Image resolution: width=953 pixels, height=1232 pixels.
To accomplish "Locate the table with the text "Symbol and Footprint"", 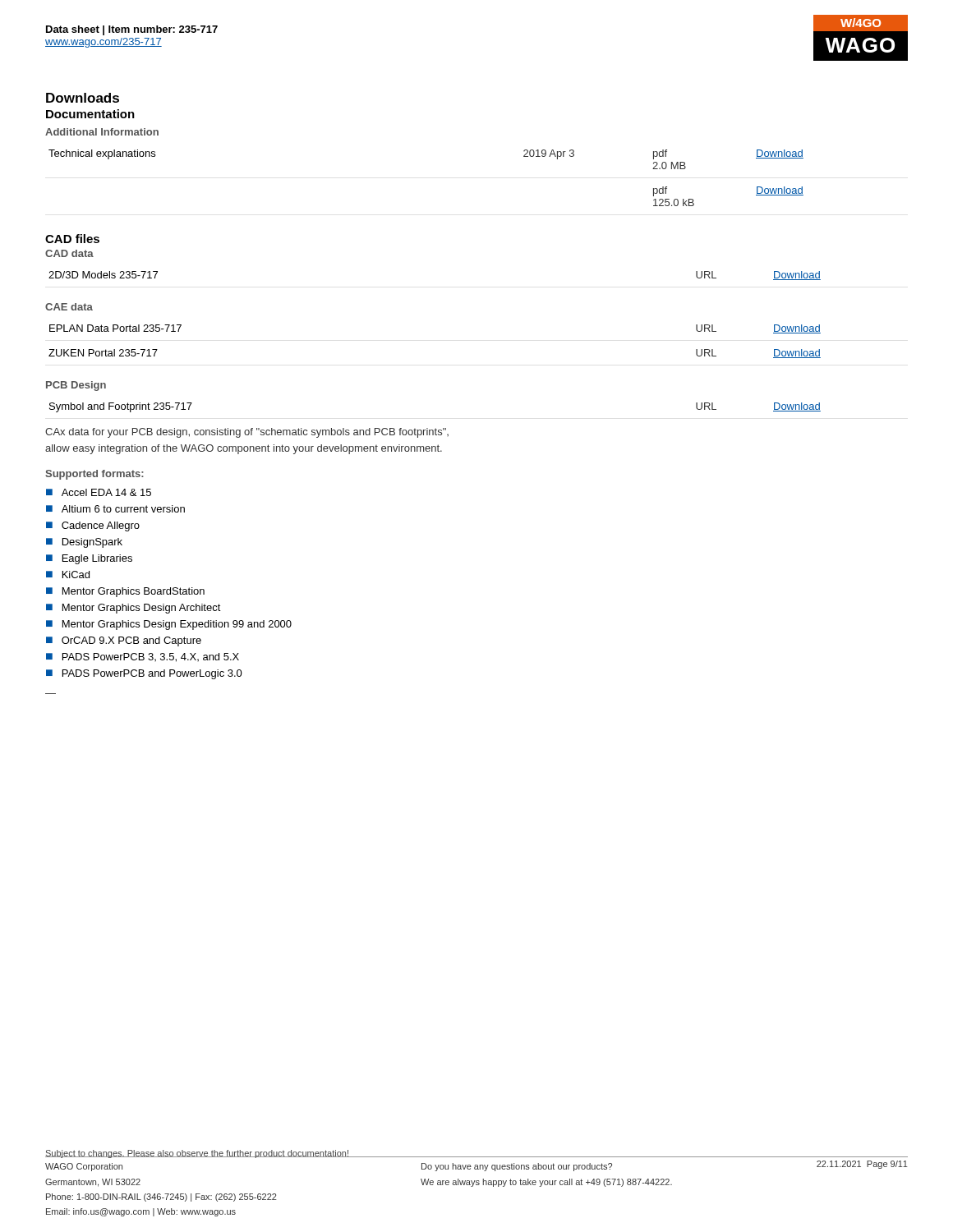I will [x=476, y=407].
